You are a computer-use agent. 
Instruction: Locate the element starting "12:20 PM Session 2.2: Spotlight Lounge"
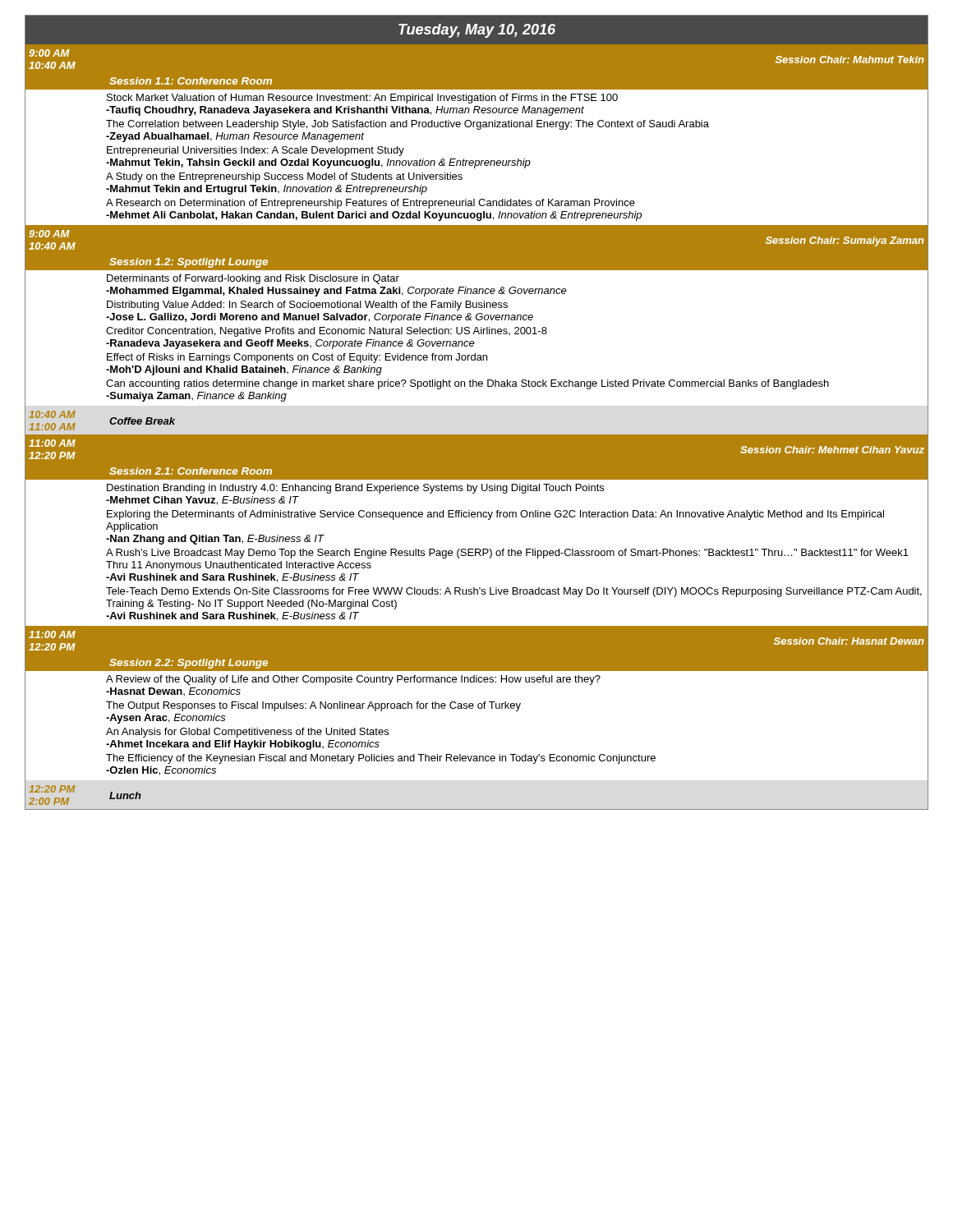(x=476, y=663)
